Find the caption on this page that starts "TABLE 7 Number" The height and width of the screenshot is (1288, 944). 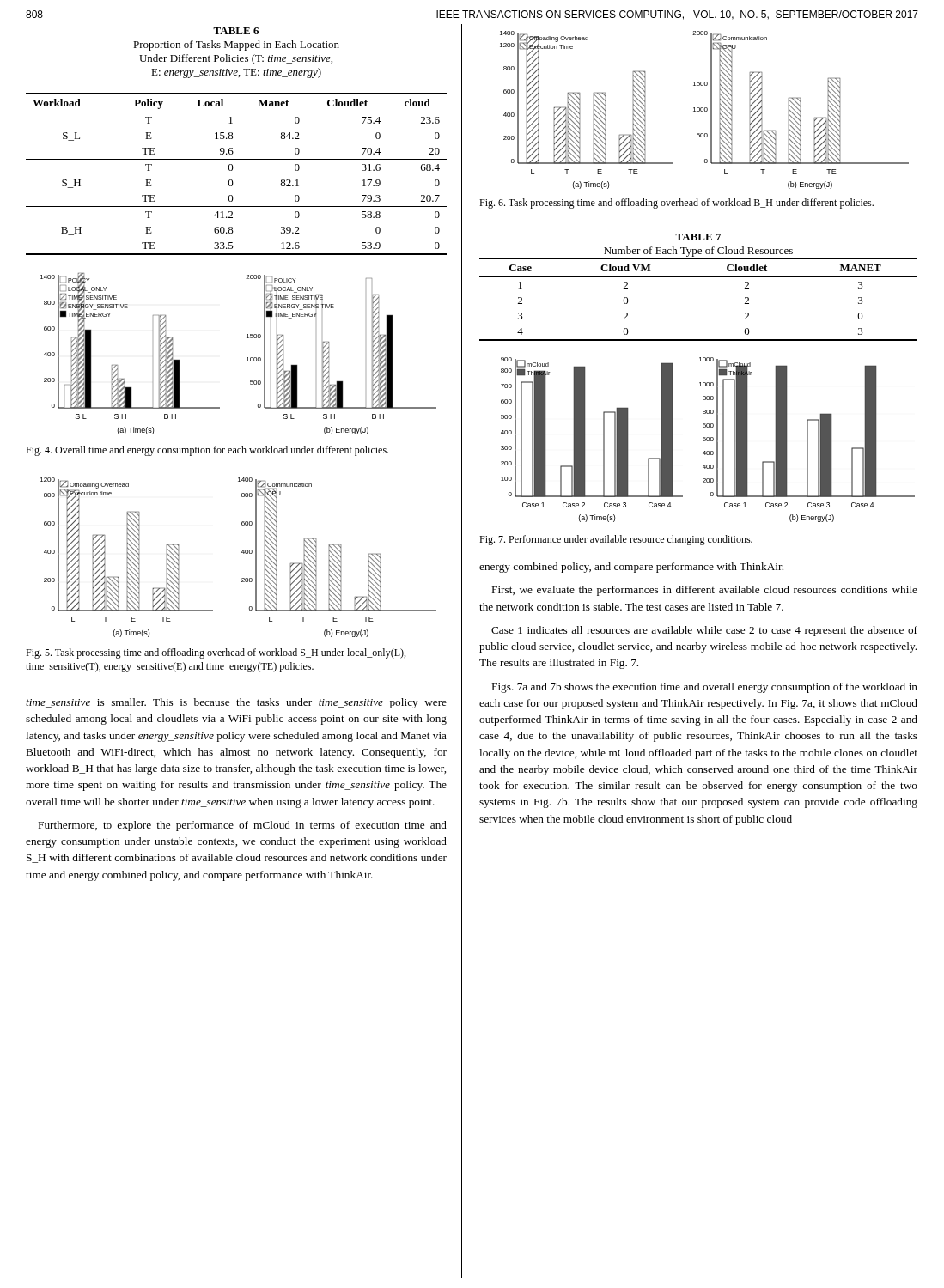[x=698, y=243]
